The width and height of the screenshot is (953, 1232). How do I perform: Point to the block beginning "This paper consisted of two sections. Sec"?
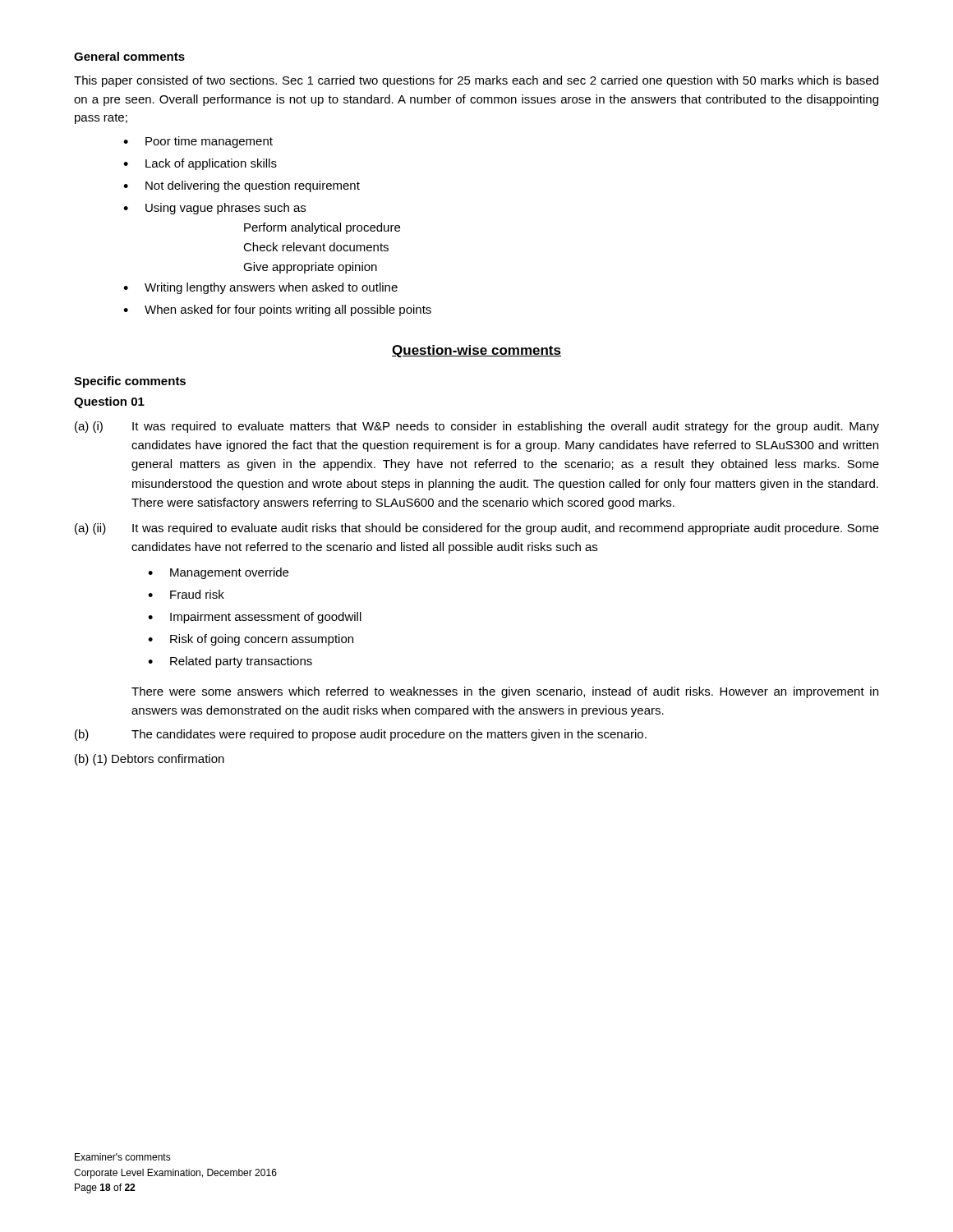click(476, 99)
